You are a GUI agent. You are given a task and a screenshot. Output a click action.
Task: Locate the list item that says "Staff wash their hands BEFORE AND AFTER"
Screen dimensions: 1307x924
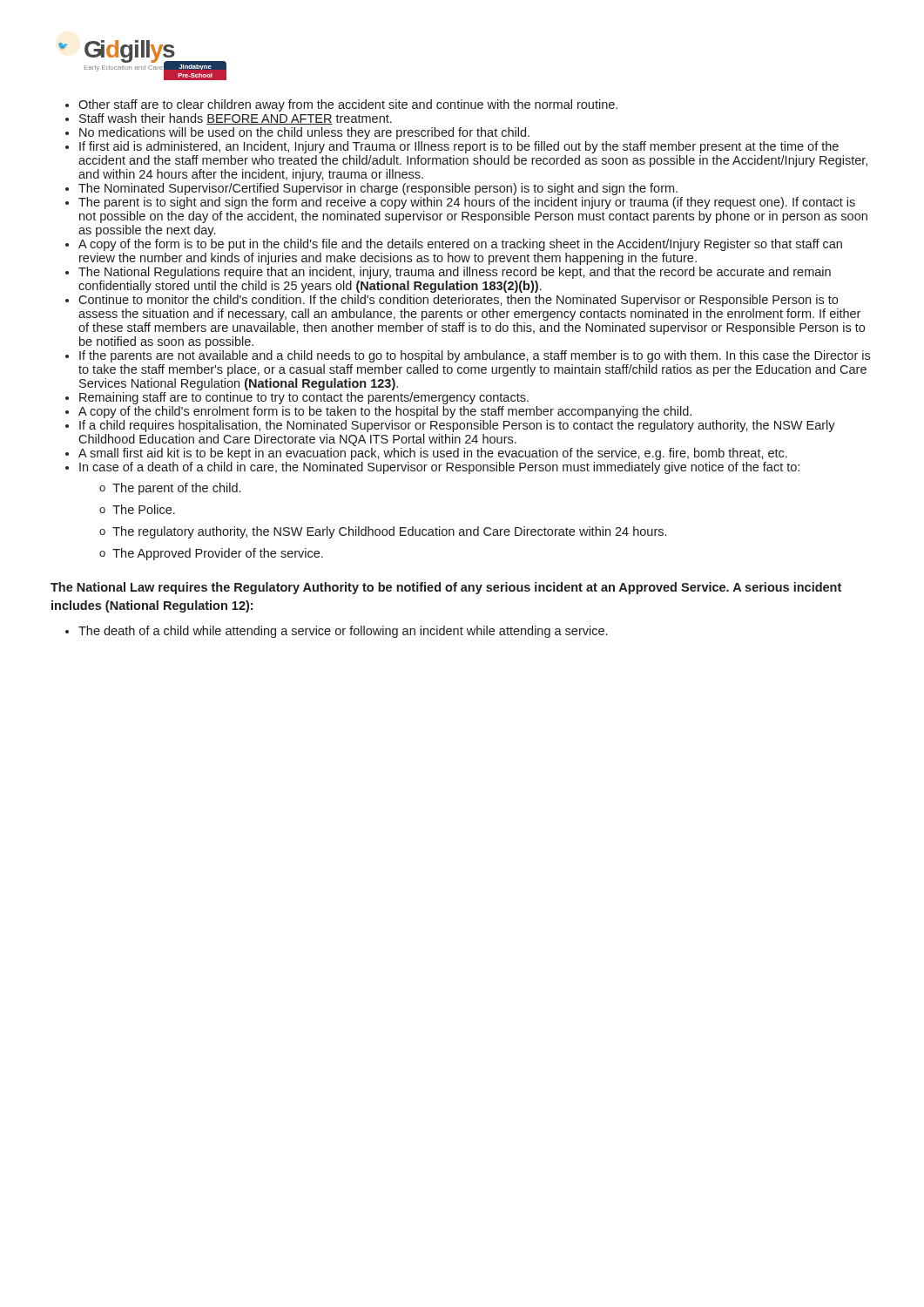(x=476, y=118)
